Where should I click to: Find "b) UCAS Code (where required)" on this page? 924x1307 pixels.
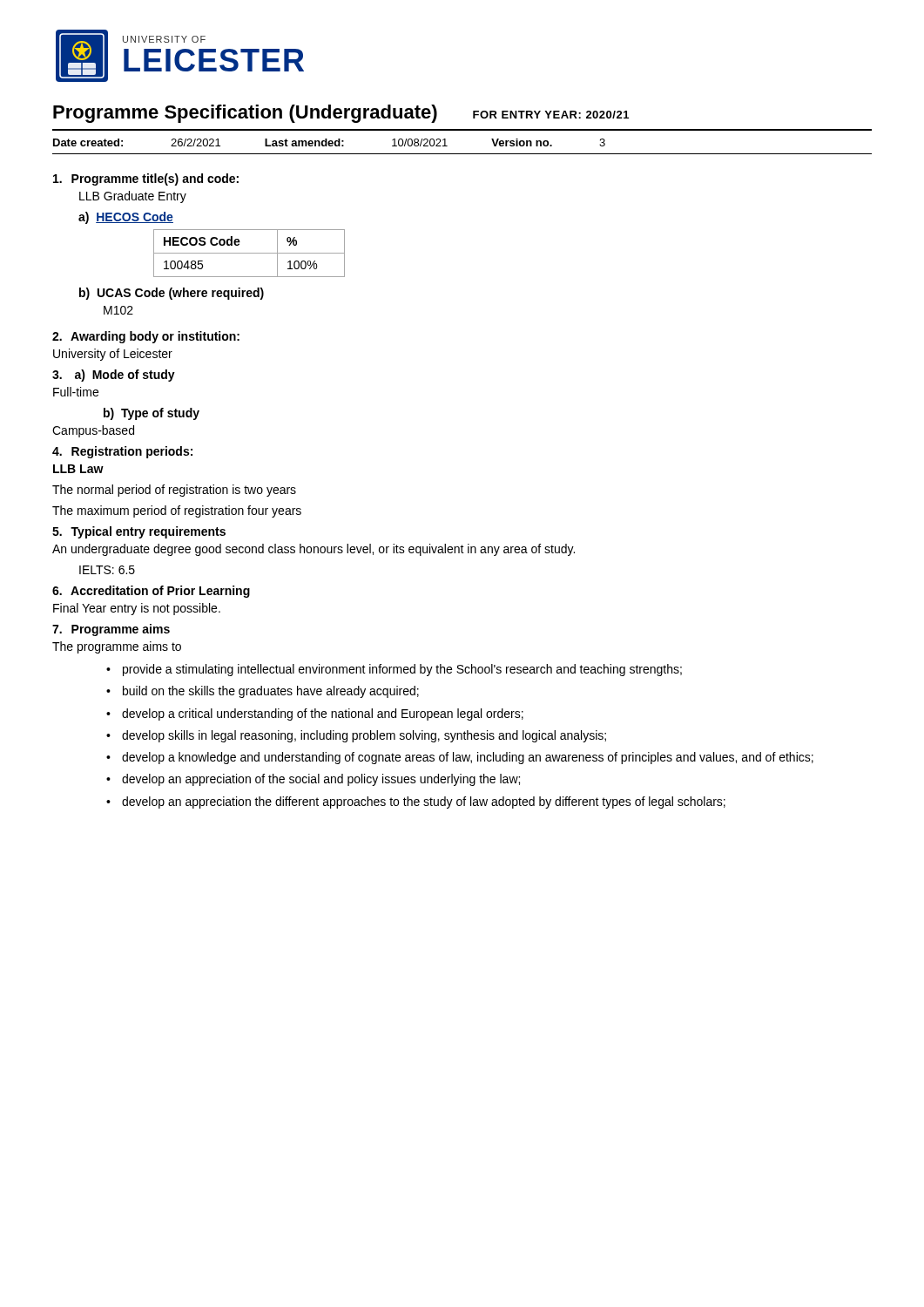coord(171,293)
